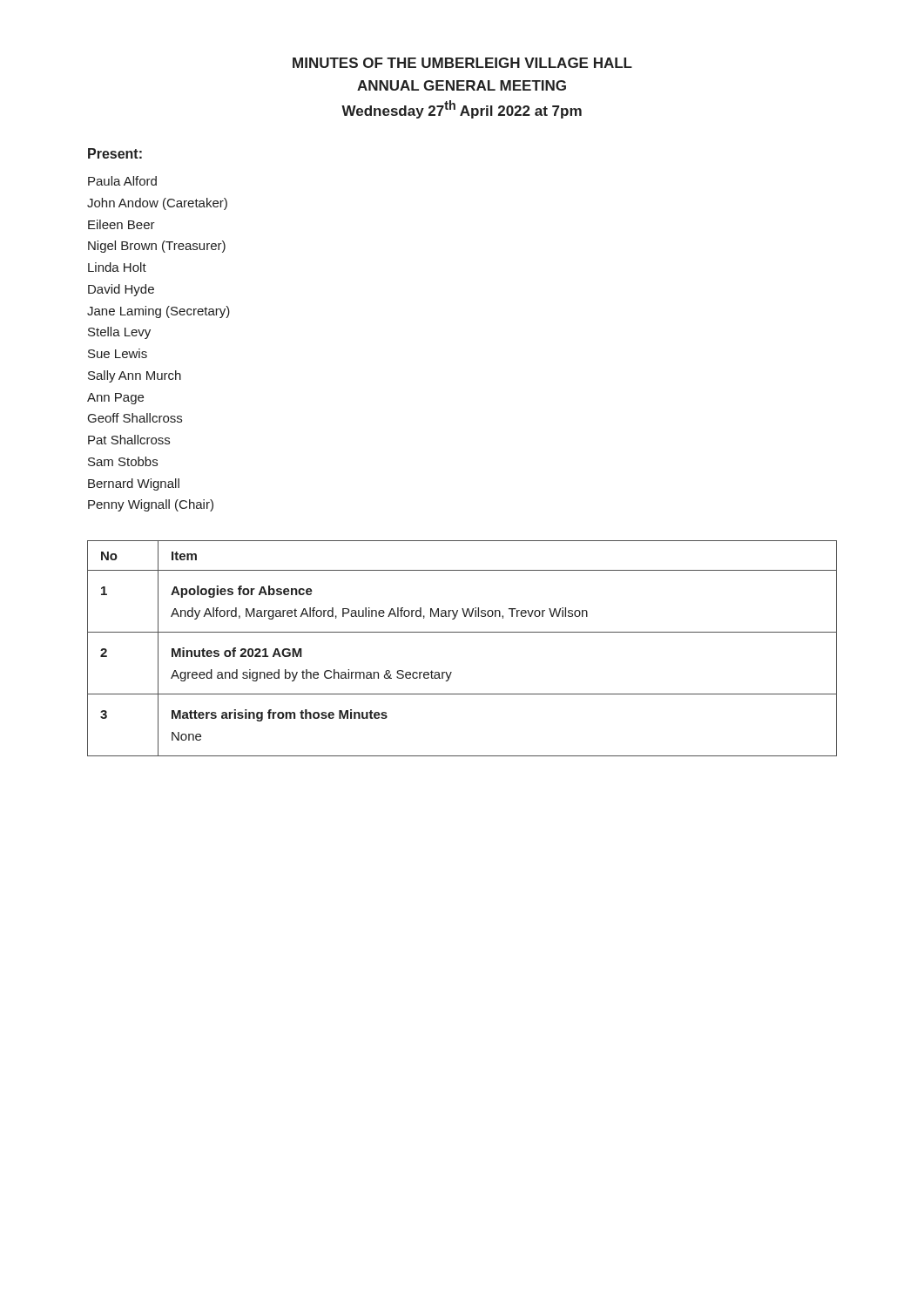Select the title containing "MINUTES OF THE"
The image size is (924, 1307).
(462, 87)
